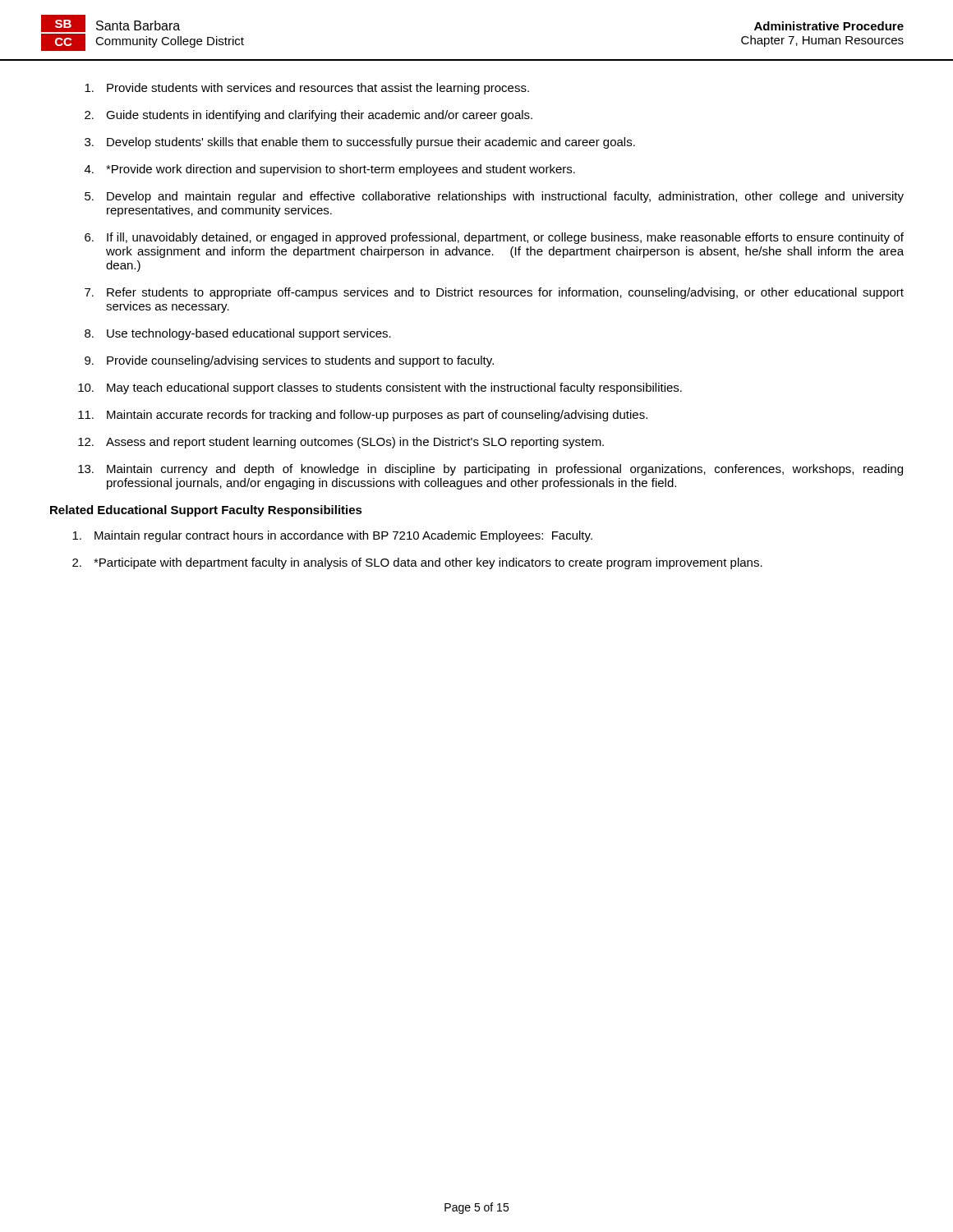Where is the passage that starts "2. *Participate with"?
953x1232 pixels.
476,562
